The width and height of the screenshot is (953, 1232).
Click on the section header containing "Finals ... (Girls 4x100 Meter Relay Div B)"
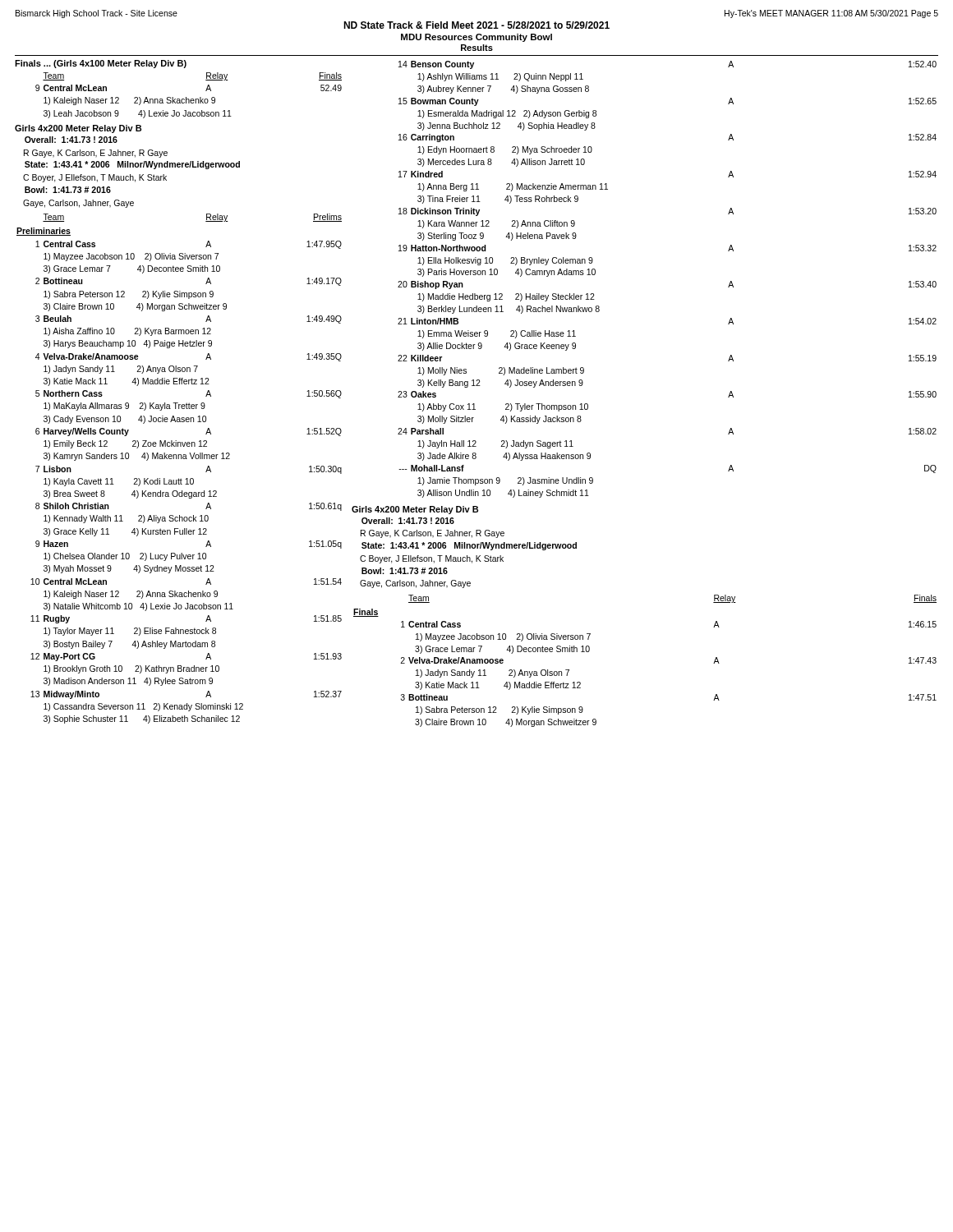101,63
